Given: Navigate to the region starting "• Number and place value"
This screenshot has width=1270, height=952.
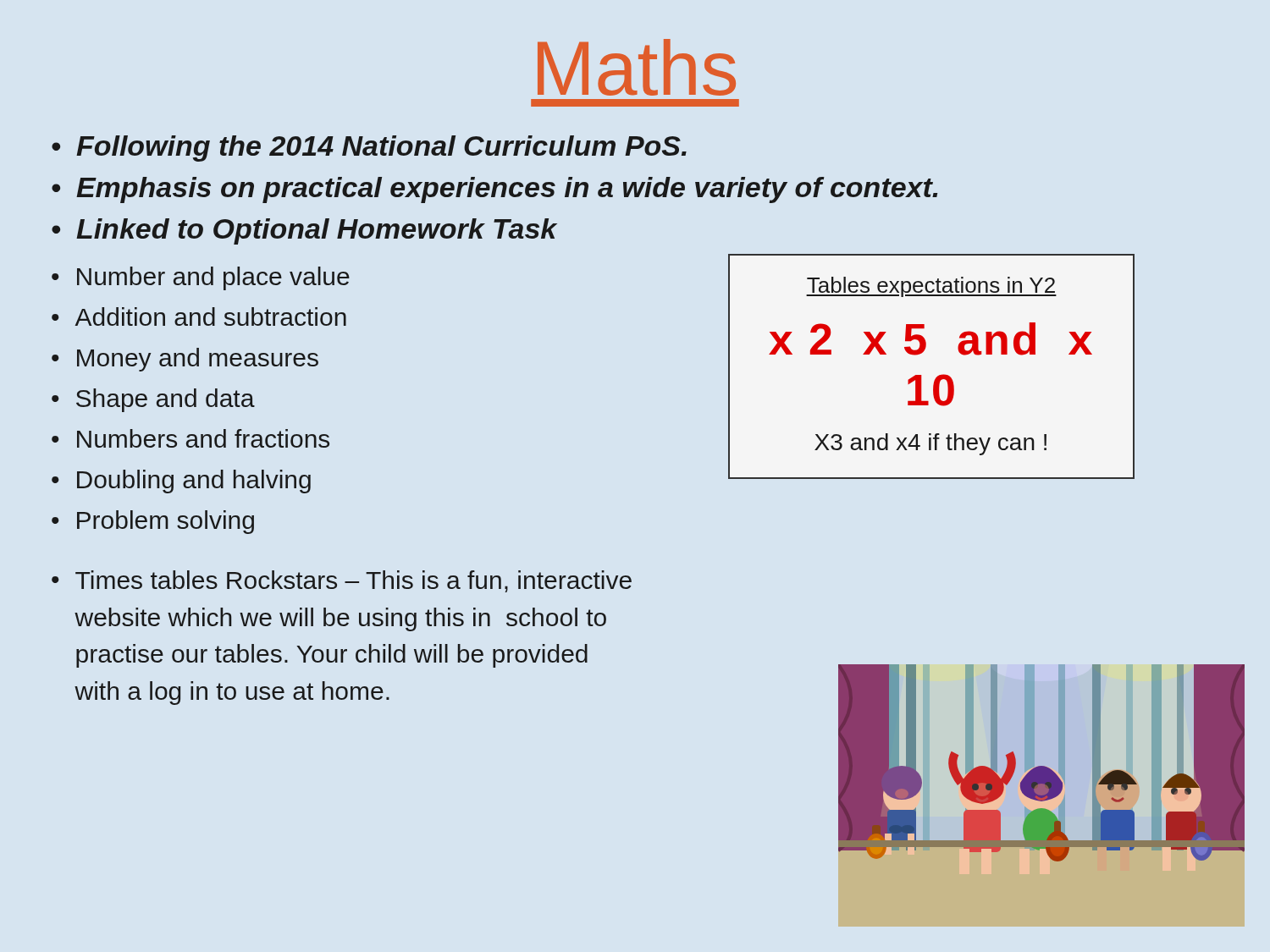Looking at the screenshot, I should (201, 277).
